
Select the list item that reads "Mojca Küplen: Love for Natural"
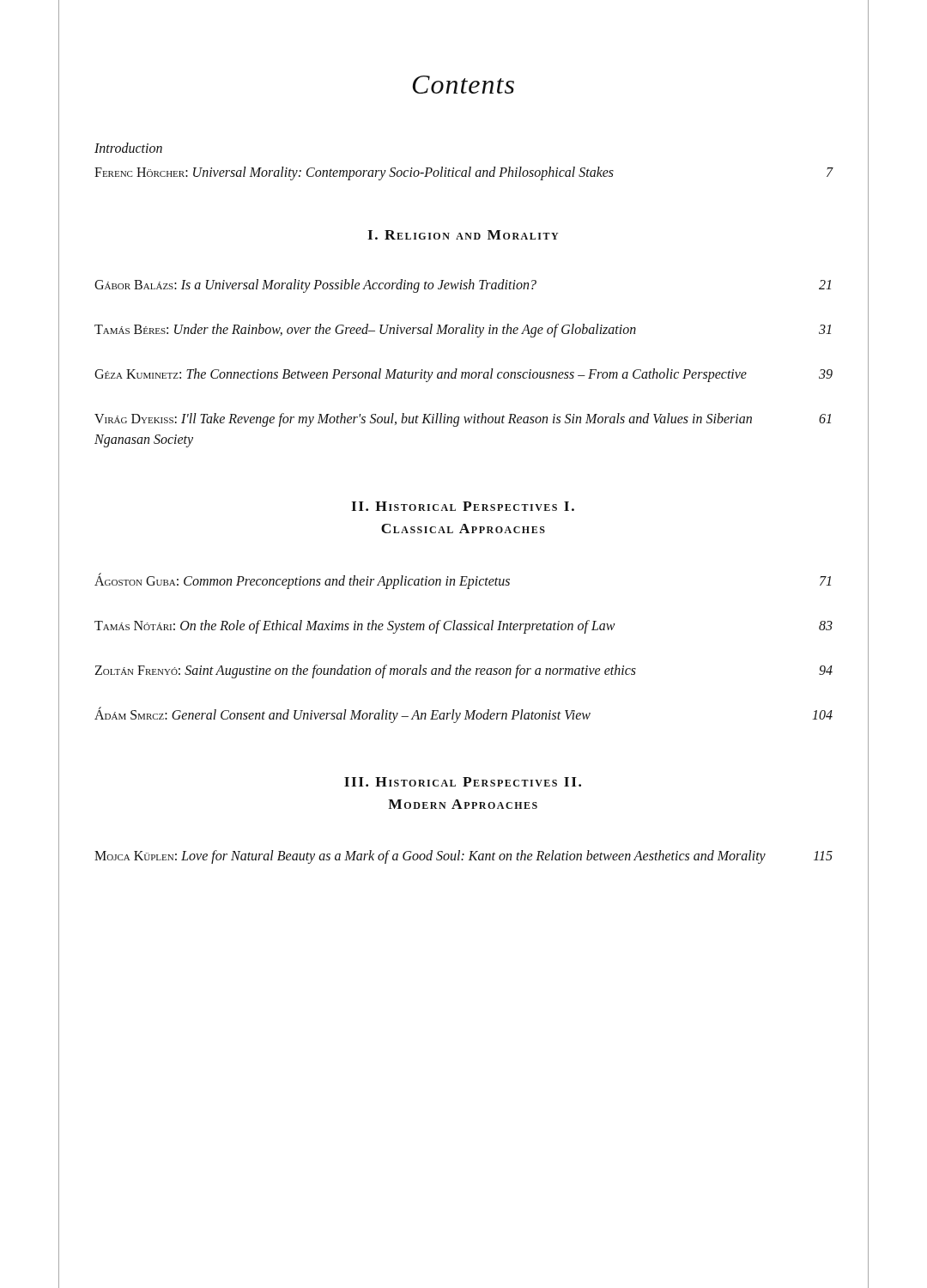[x=464, y=856]
